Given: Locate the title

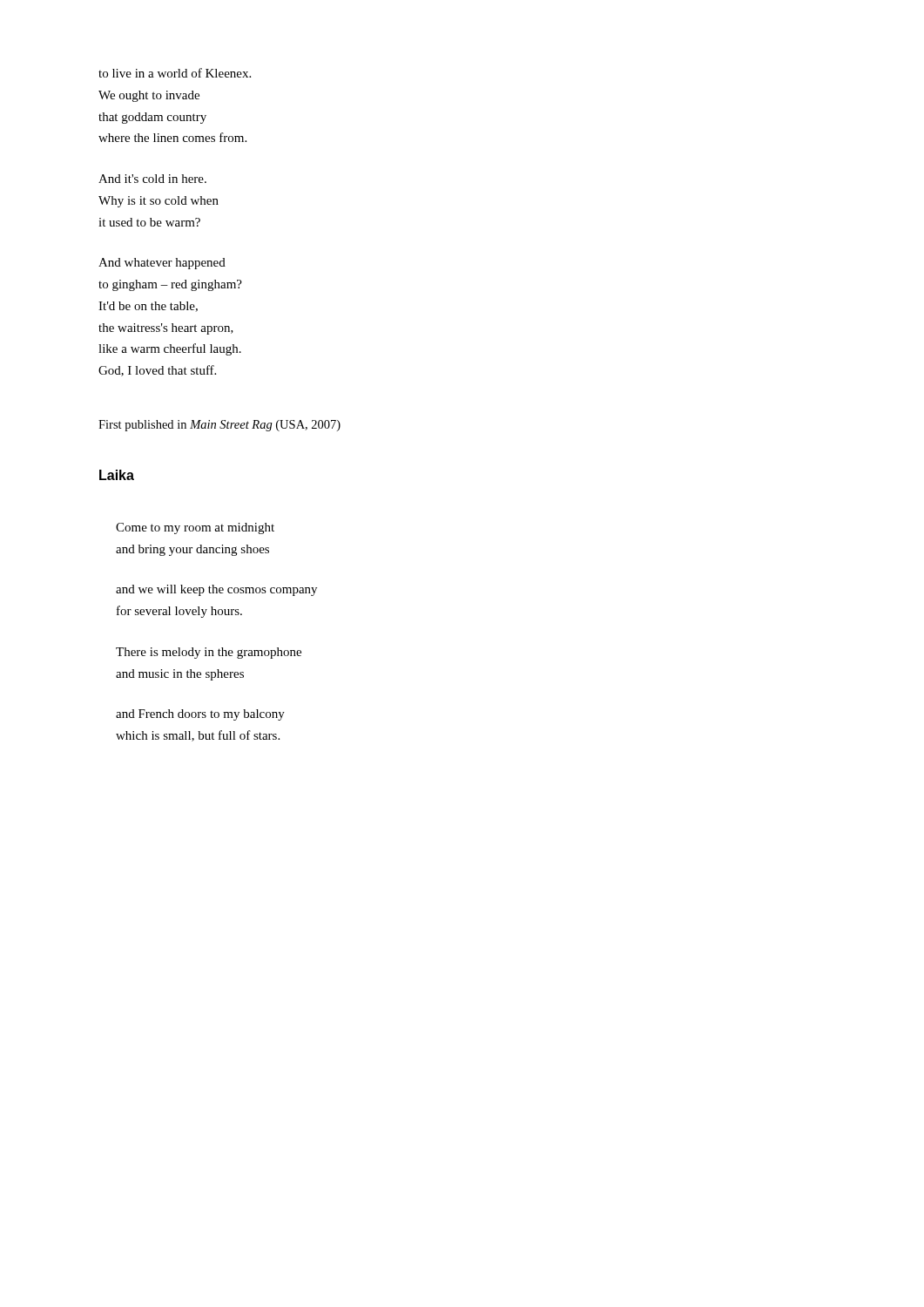Looking at the screenshot, I should (116, 475).
